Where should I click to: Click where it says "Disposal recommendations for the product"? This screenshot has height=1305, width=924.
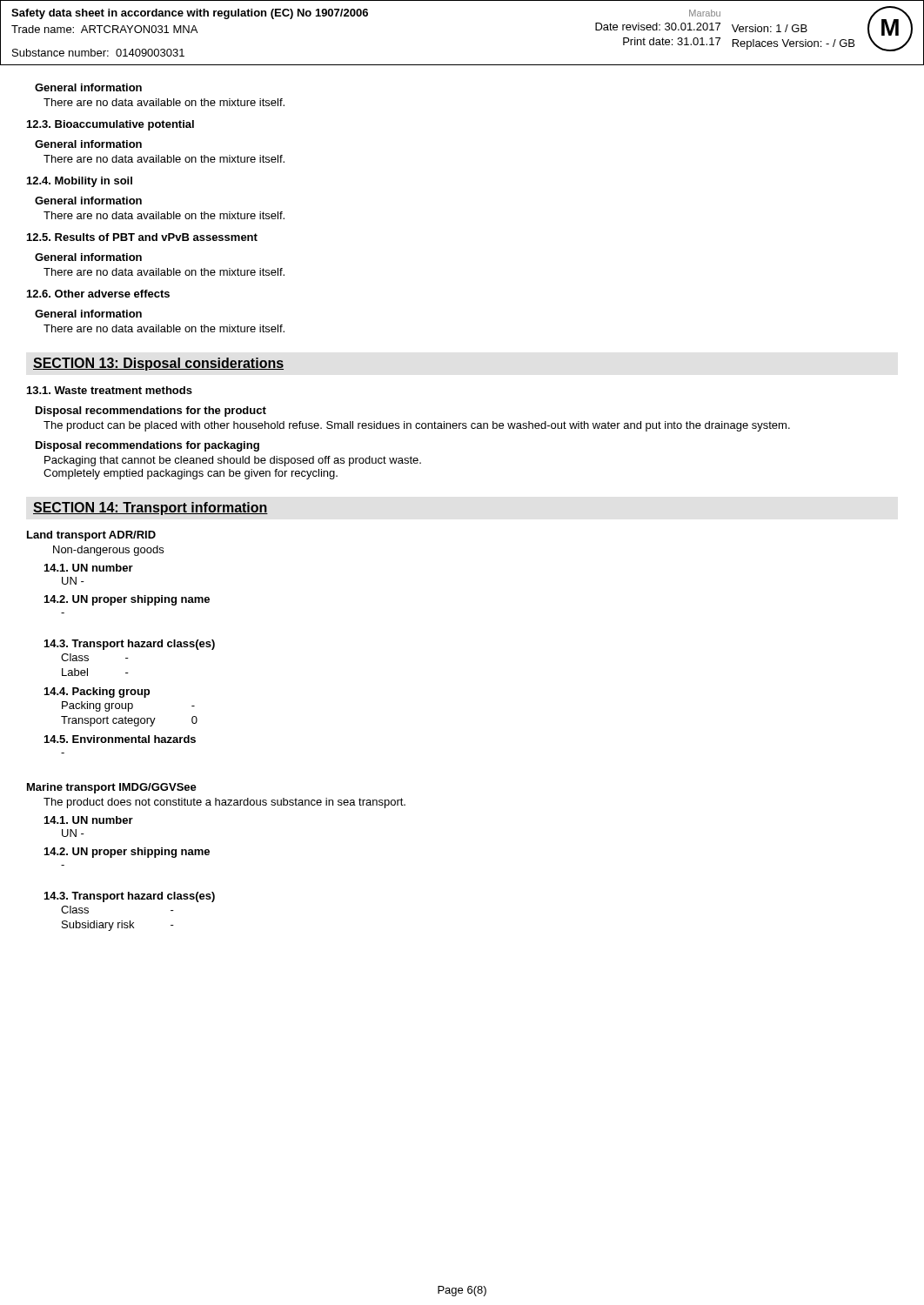[150, 410]
